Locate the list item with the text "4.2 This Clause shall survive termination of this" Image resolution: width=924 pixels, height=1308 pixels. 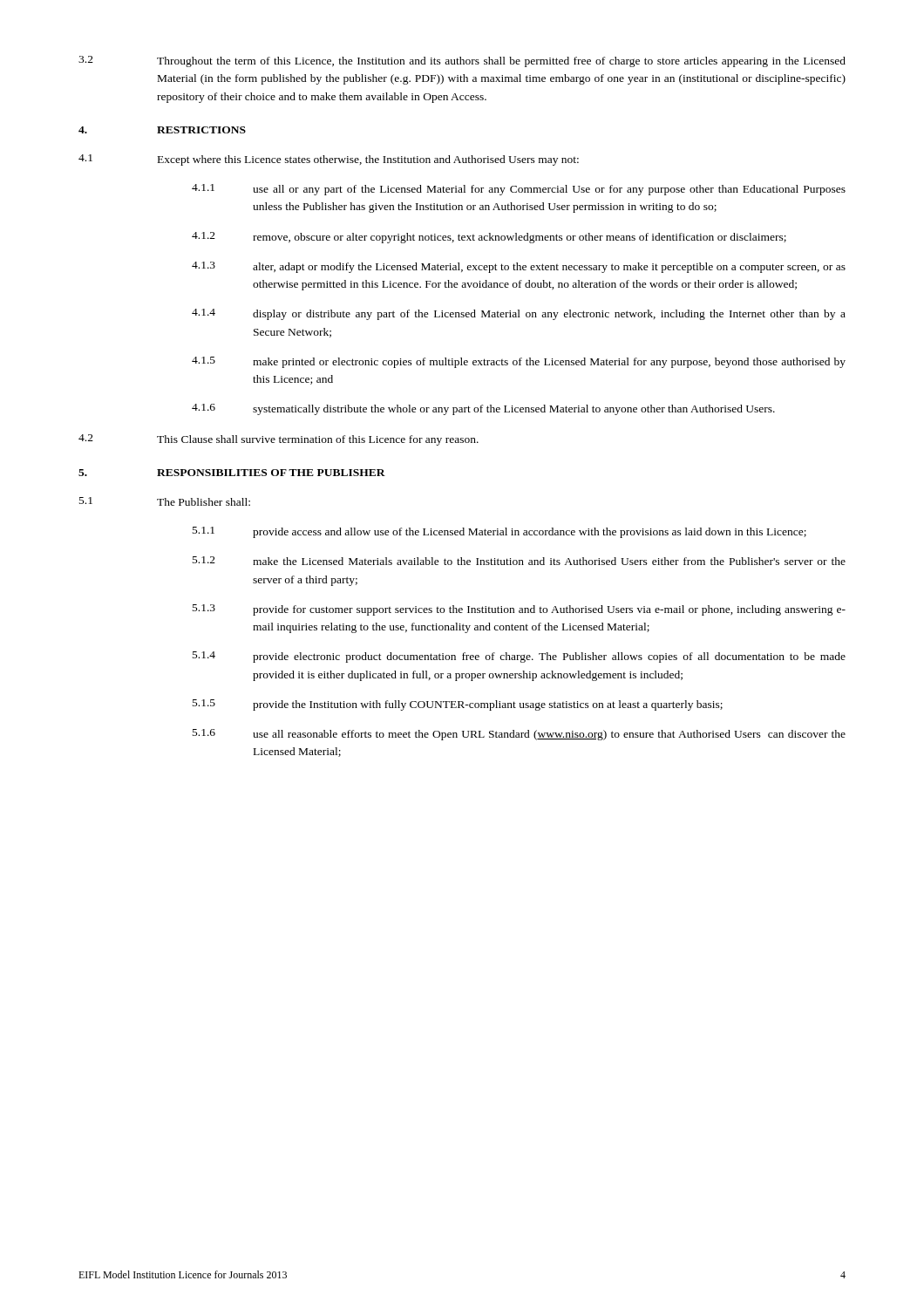point(462,439)
